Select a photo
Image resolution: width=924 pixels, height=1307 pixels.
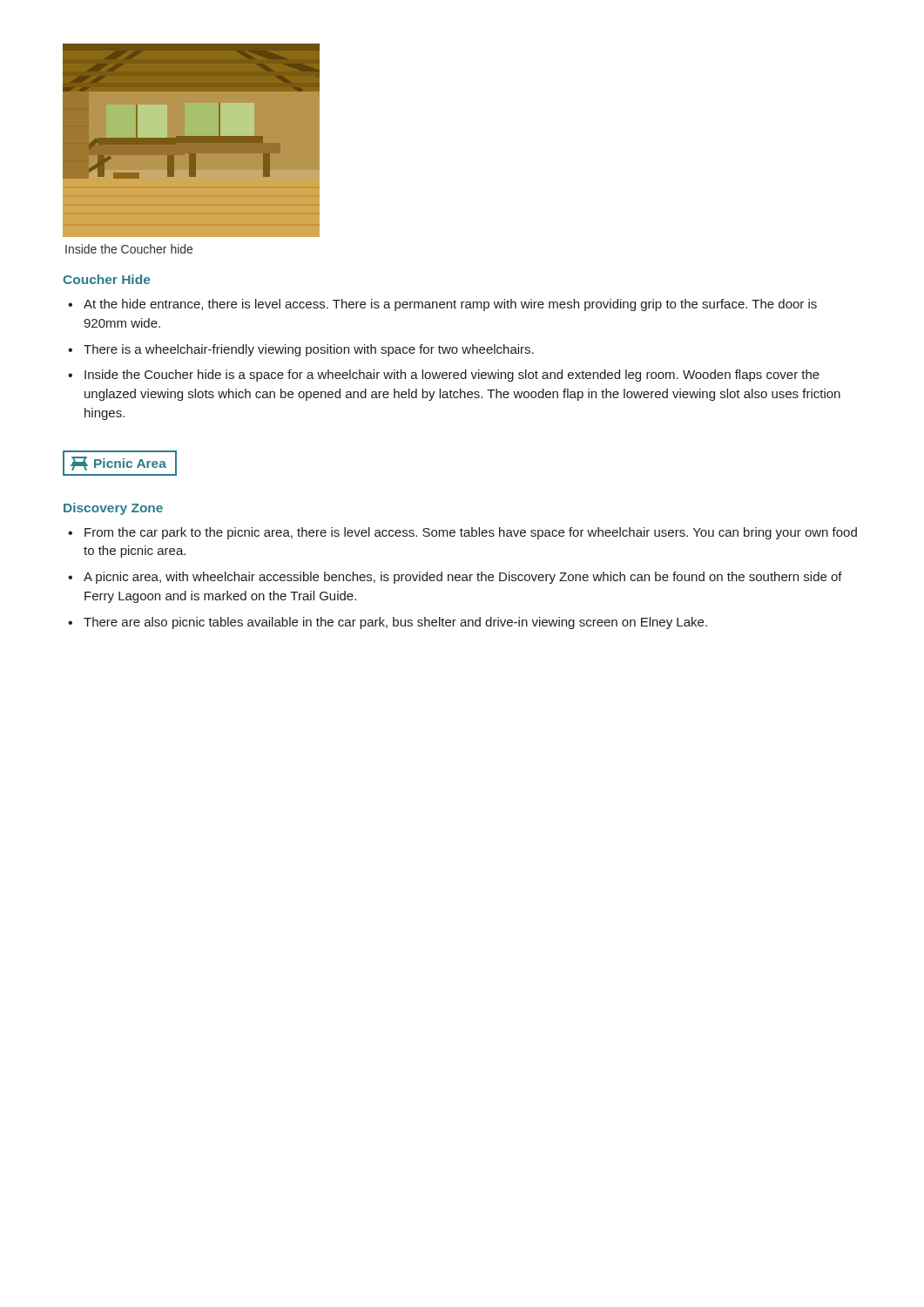[462, 140]
